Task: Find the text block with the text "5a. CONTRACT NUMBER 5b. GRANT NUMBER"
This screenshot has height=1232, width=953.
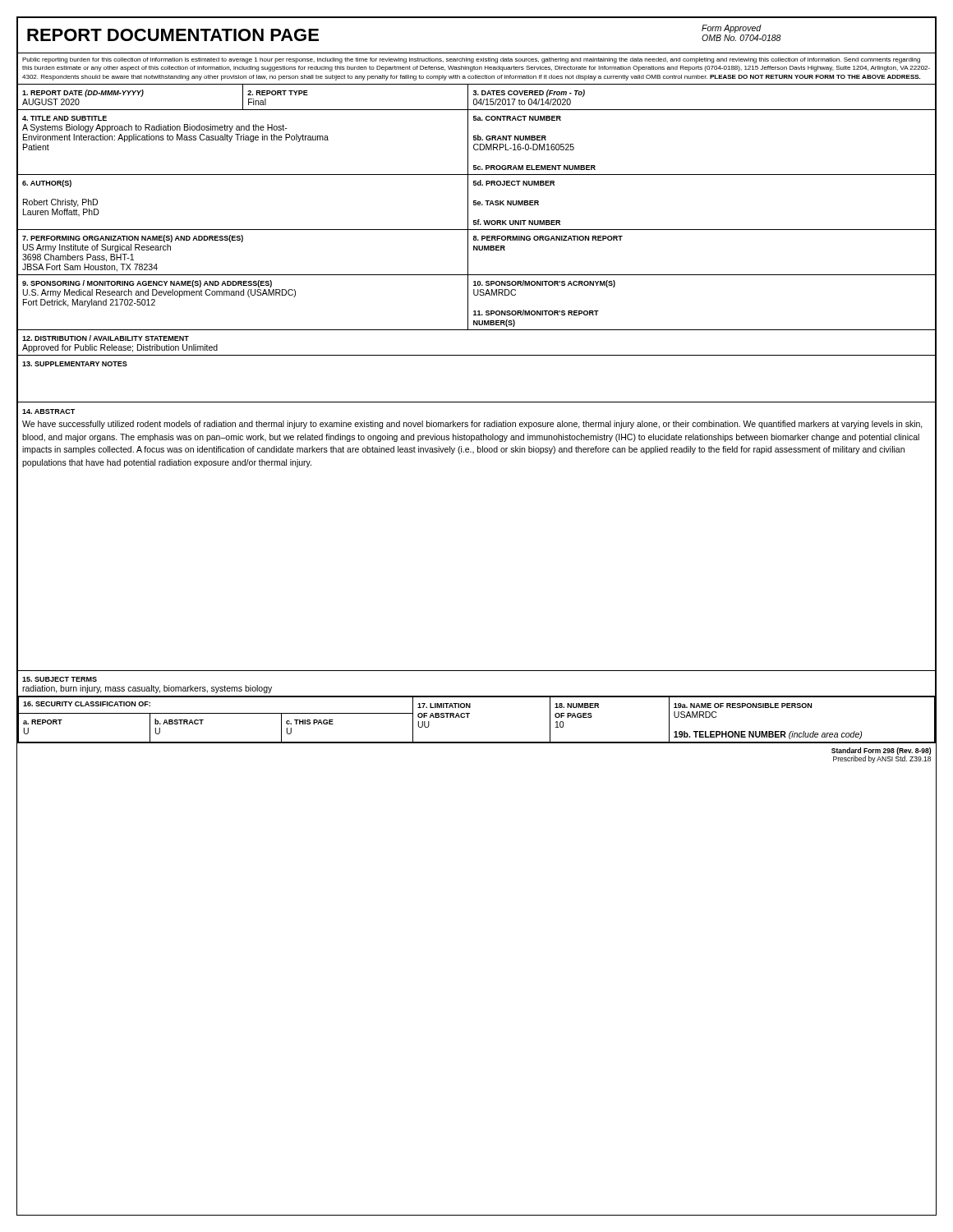Action: coord(534,143)
